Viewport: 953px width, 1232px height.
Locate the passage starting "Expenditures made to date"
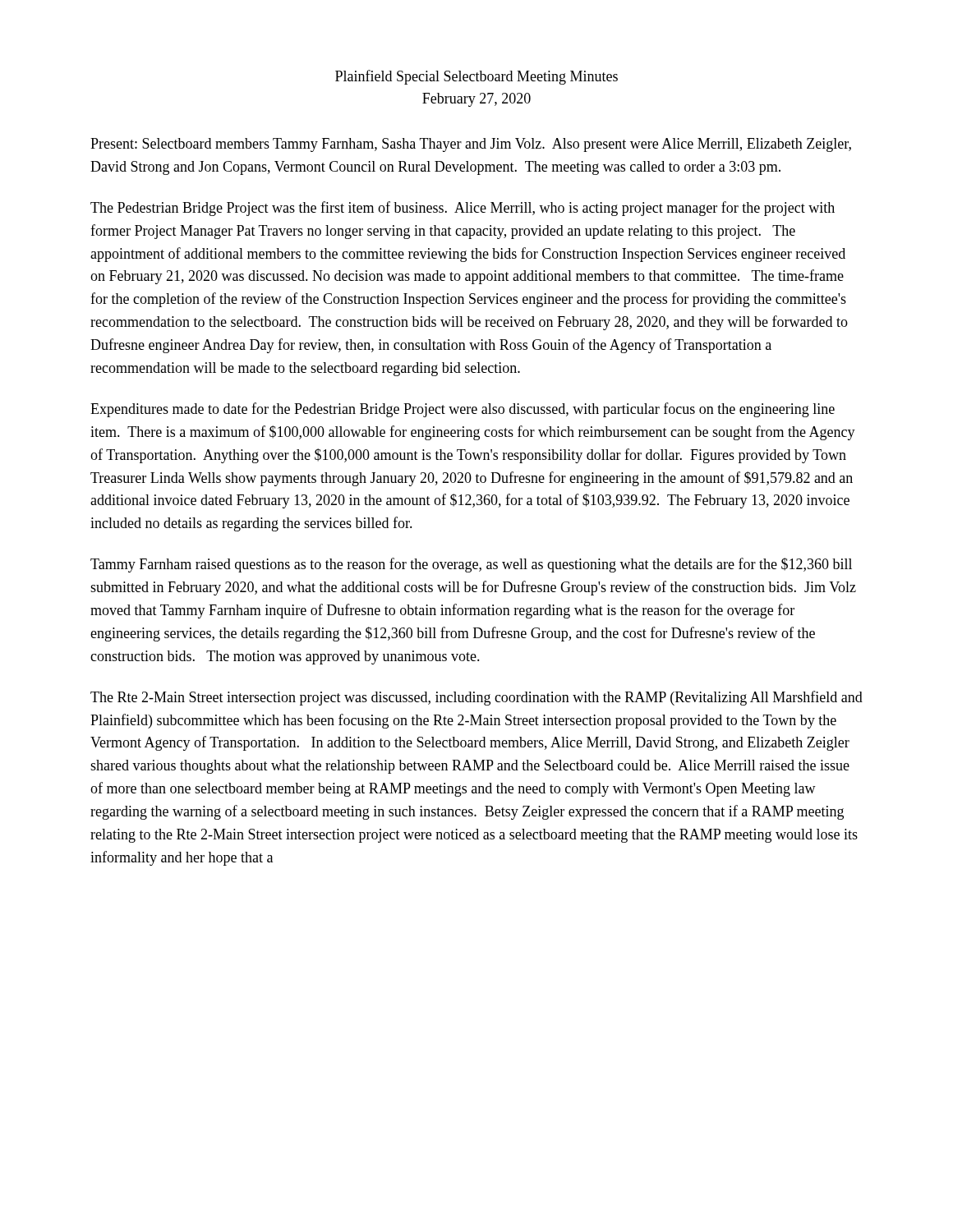point(473,466)
